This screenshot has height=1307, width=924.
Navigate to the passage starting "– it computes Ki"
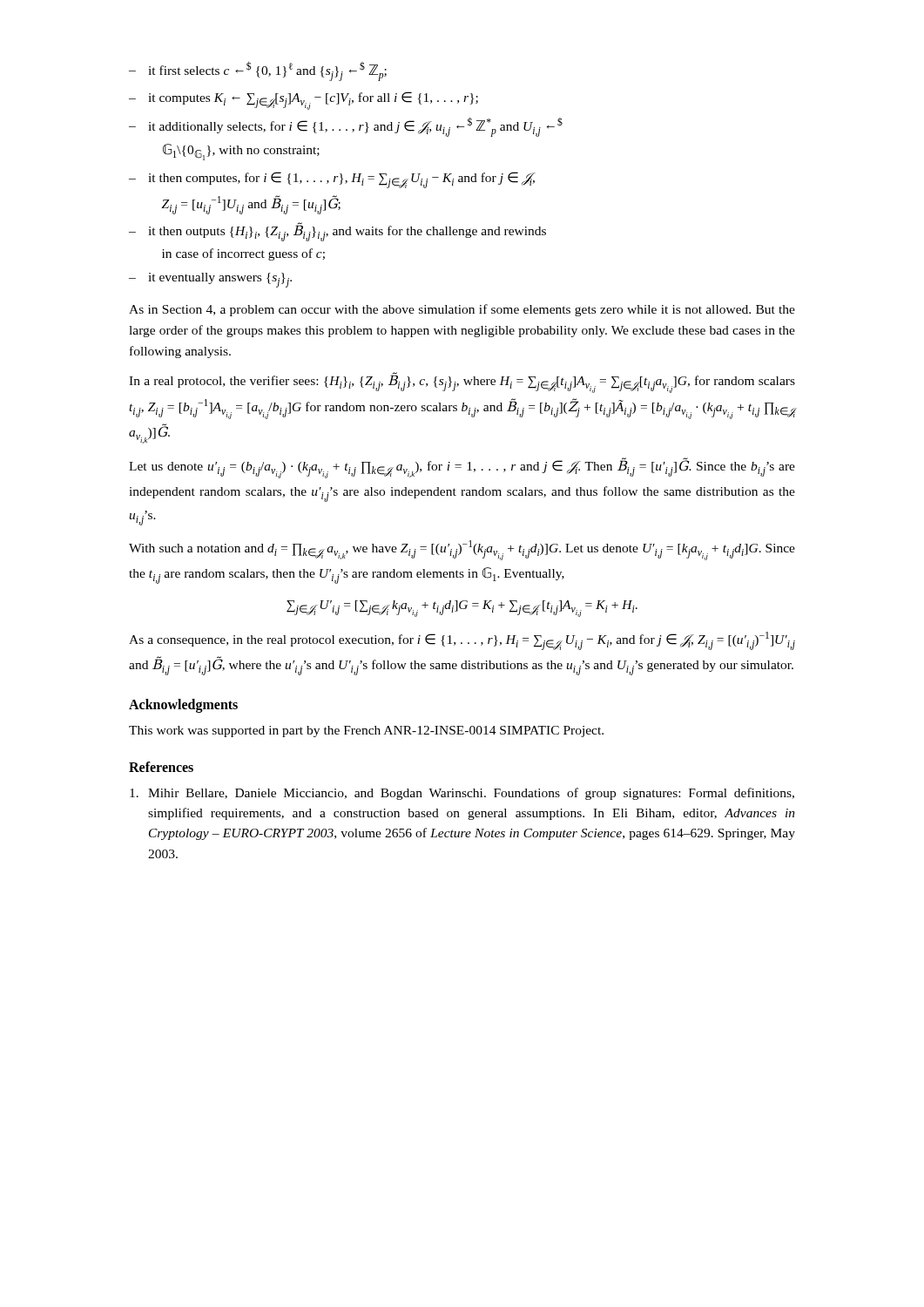(x=462, y=99)
